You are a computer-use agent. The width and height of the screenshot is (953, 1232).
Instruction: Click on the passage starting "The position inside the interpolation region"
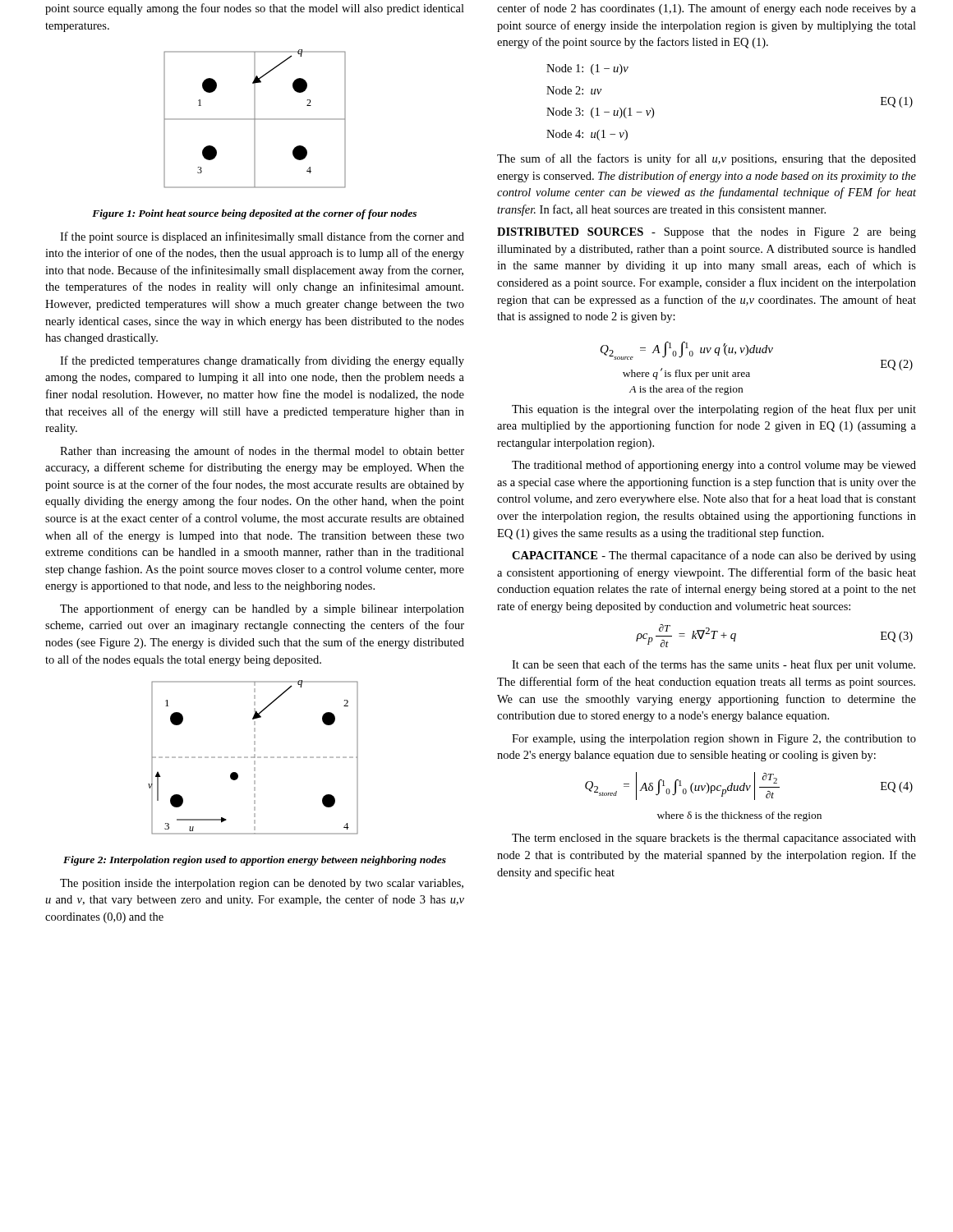pos(255,900)
